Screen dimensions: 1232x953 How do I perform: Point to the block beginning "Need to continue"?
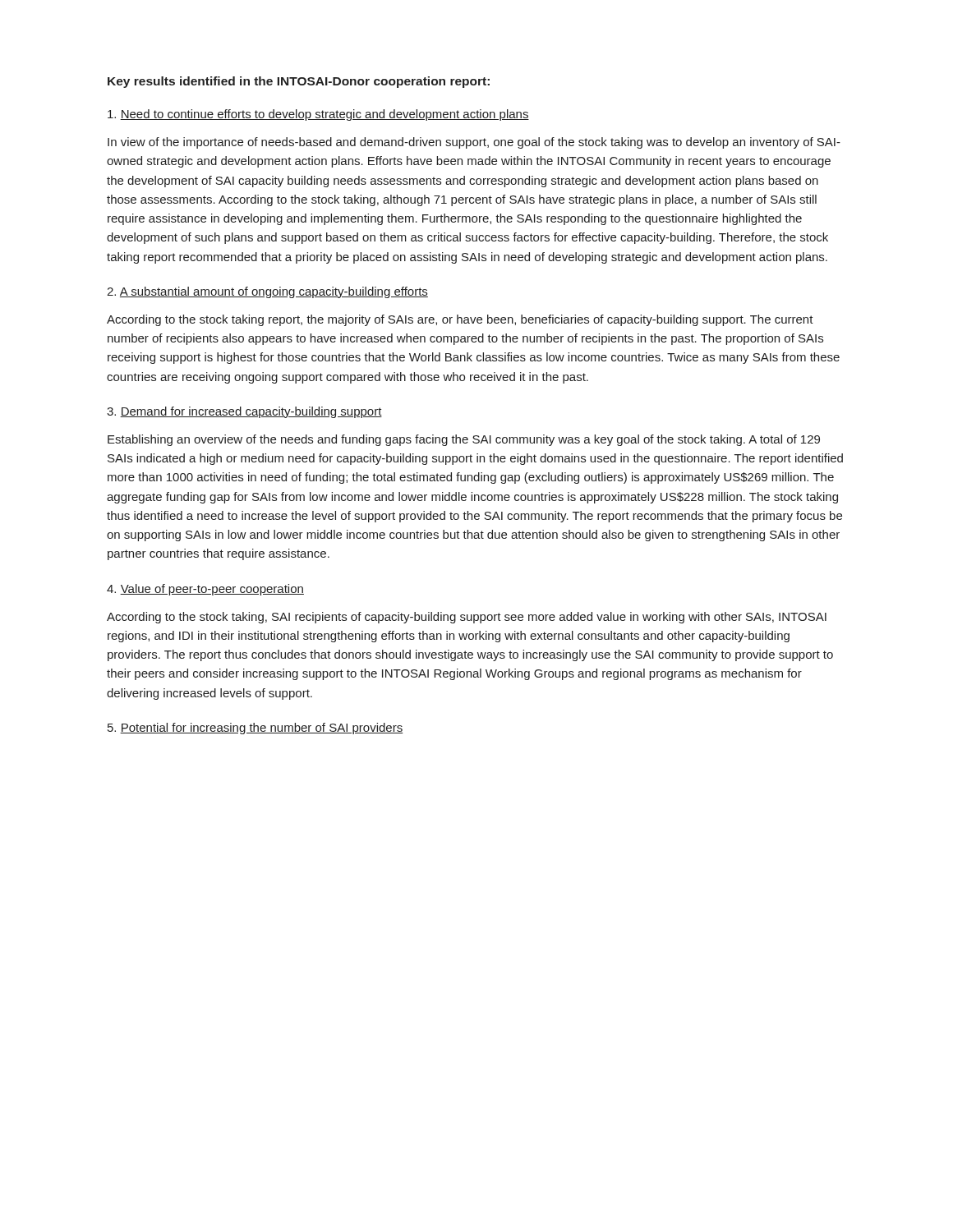318,114
